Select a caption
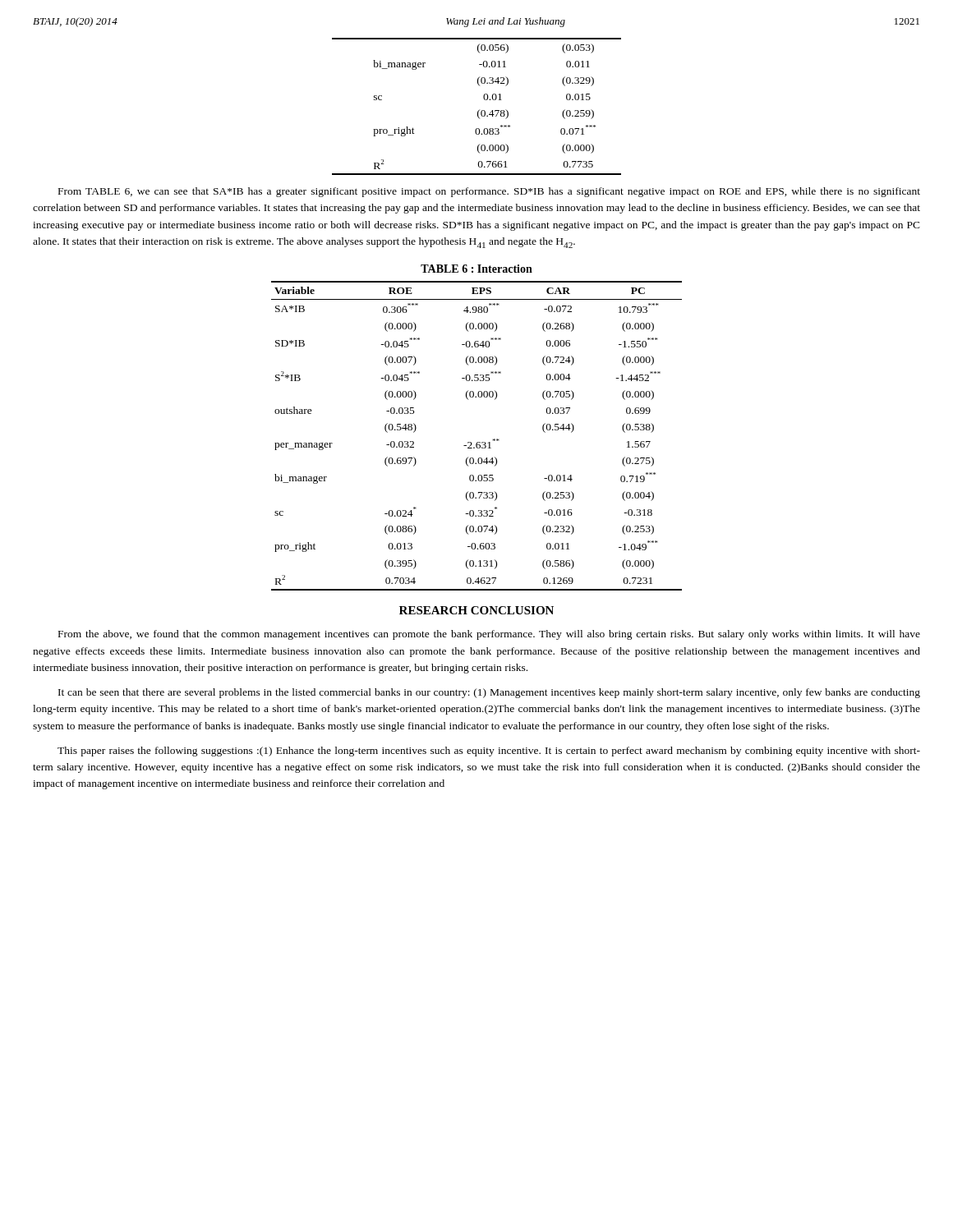The width and height of the screenshot is (953, 1232). 476,269
